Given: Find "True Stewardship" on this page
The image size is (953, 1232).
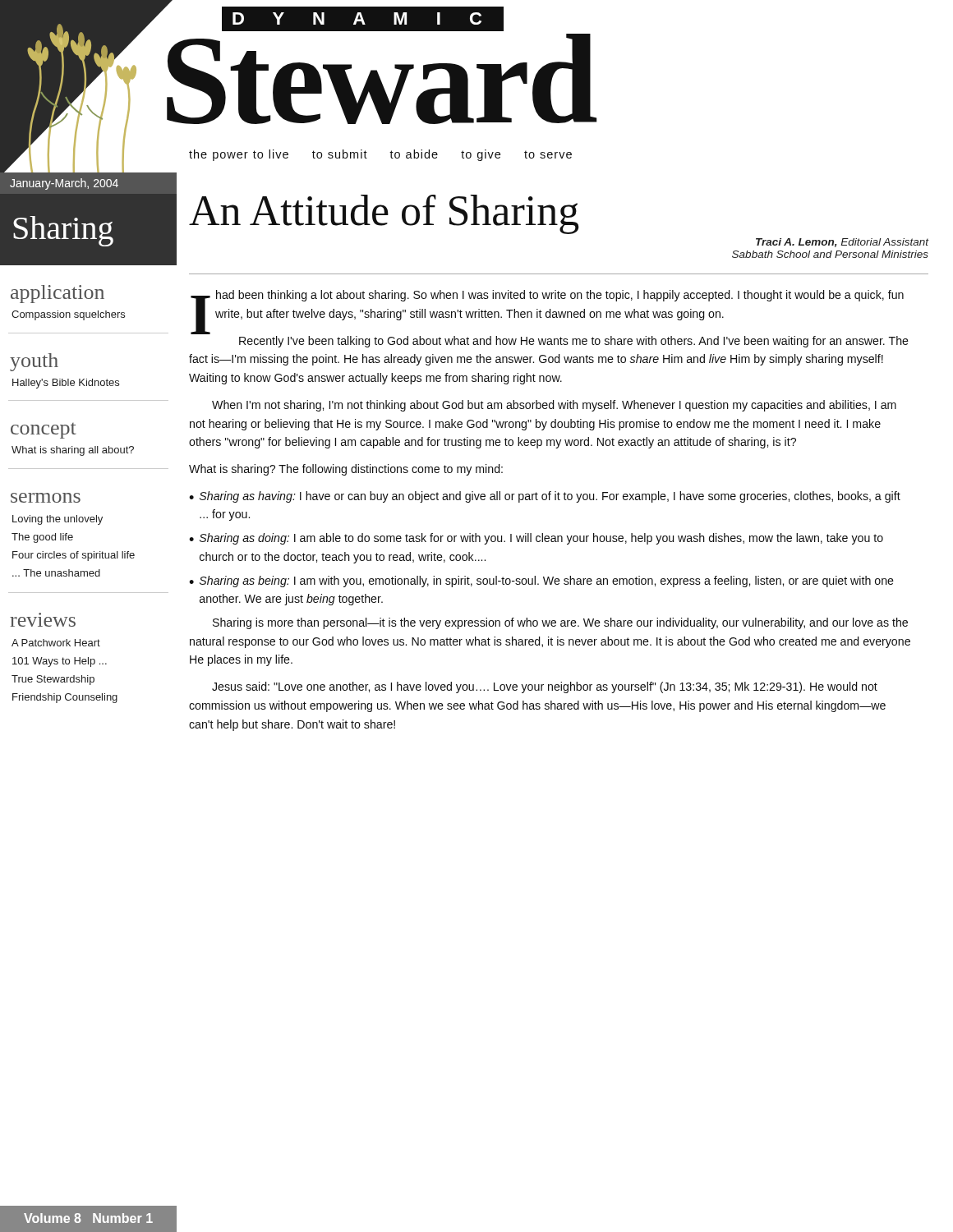Looking at the screenshot, I should pos(53,679).
